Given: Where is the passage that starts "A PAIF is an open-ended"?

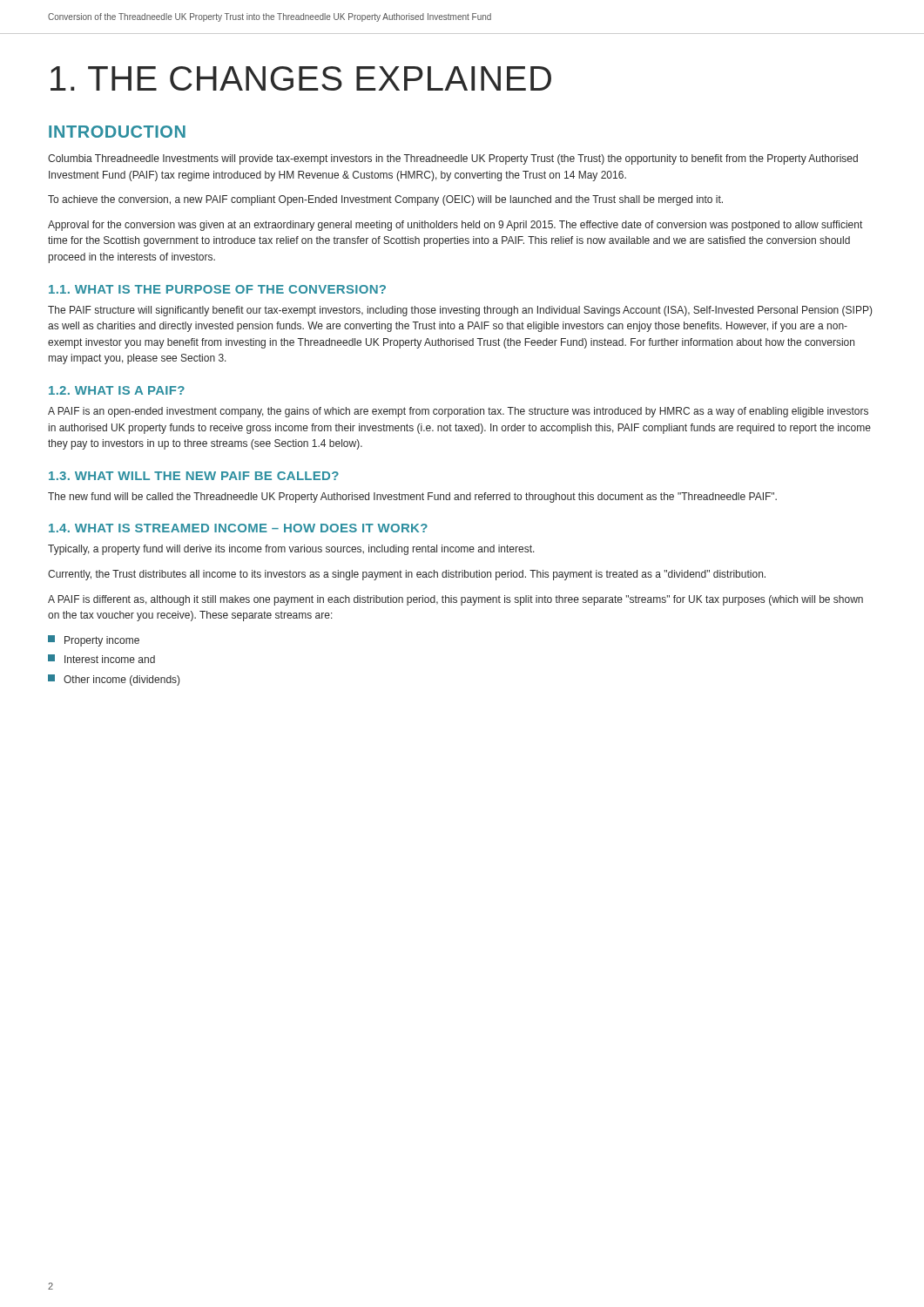Looking at the screenshot, I should 462,428.
